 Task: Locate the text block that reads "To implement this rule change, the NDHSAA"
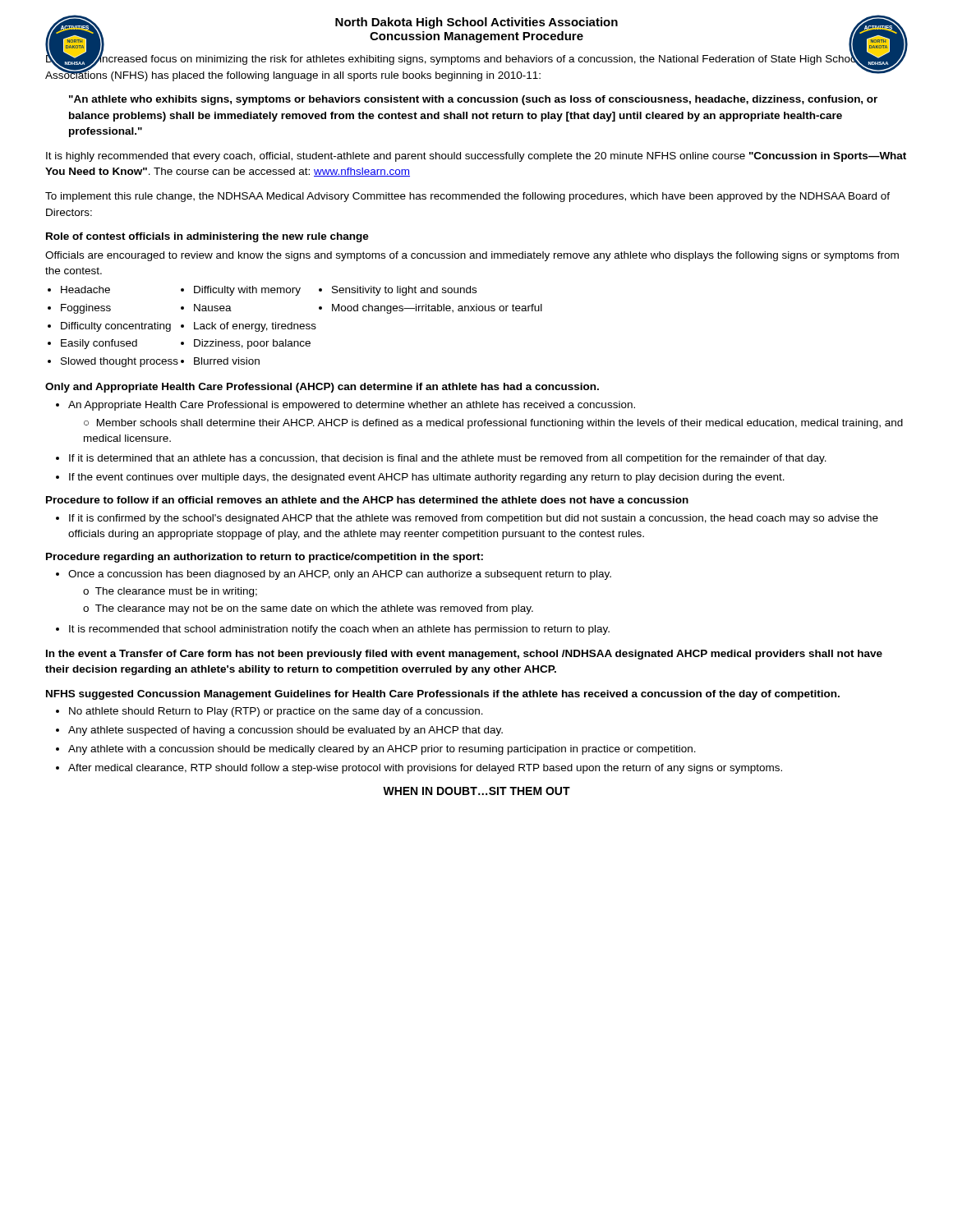click(476, 204)
